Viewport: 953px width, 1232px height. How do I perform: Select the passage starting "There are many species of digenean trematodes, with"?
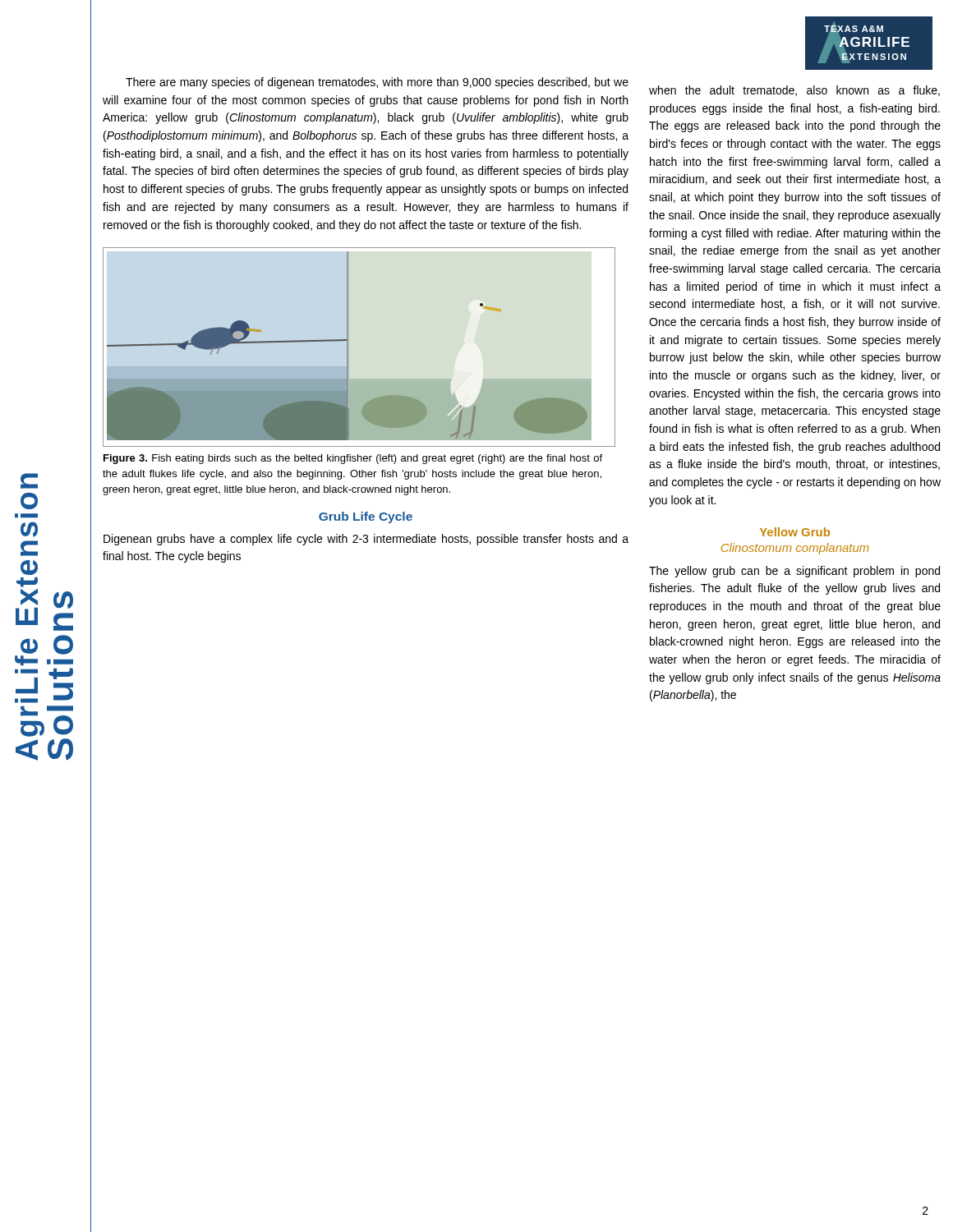pos(366,154)
